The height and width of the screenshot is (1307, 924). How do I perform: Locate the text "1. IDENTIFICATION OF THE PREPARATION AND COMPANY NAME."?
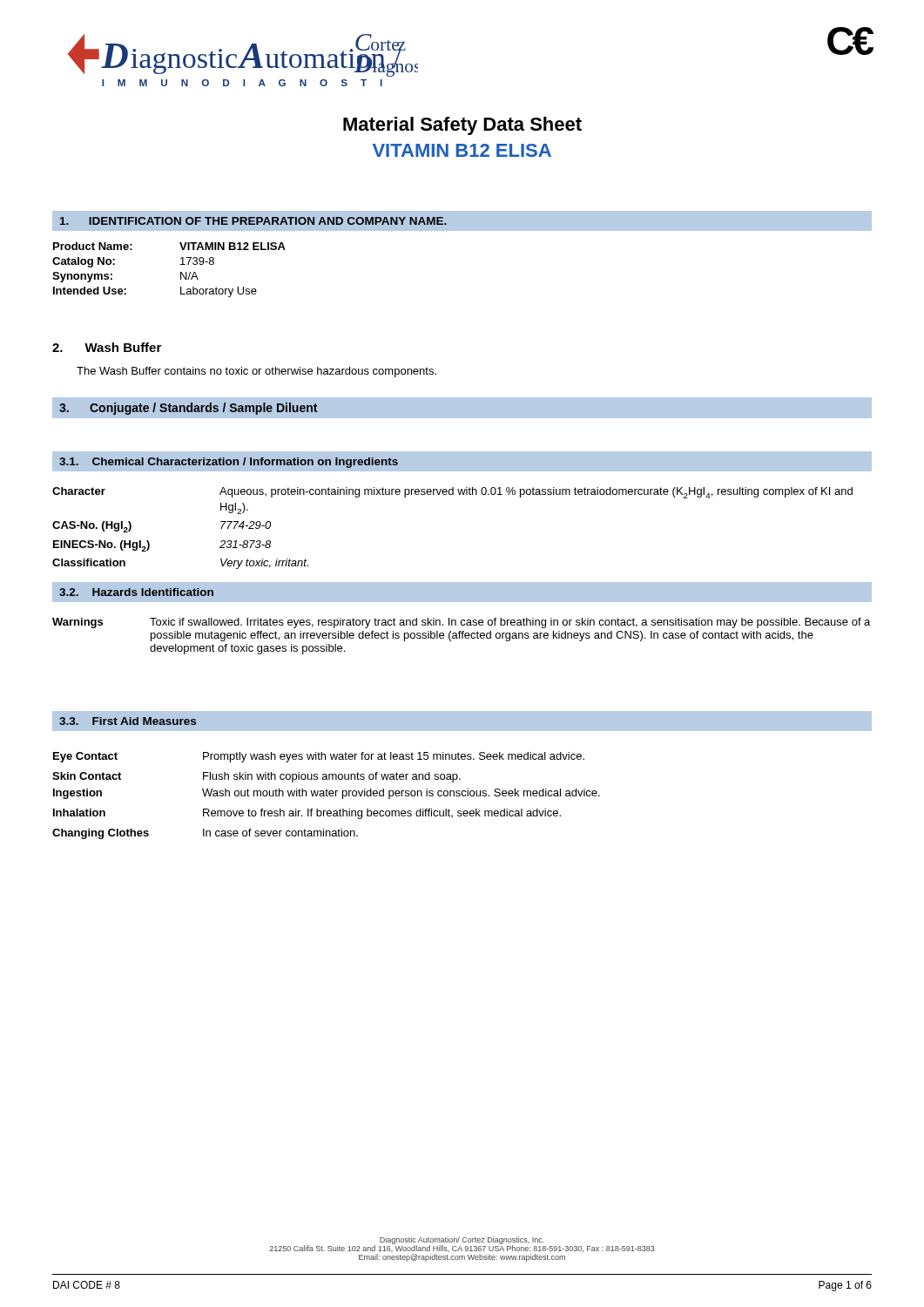pyautogui.click(x=253, y=221)
